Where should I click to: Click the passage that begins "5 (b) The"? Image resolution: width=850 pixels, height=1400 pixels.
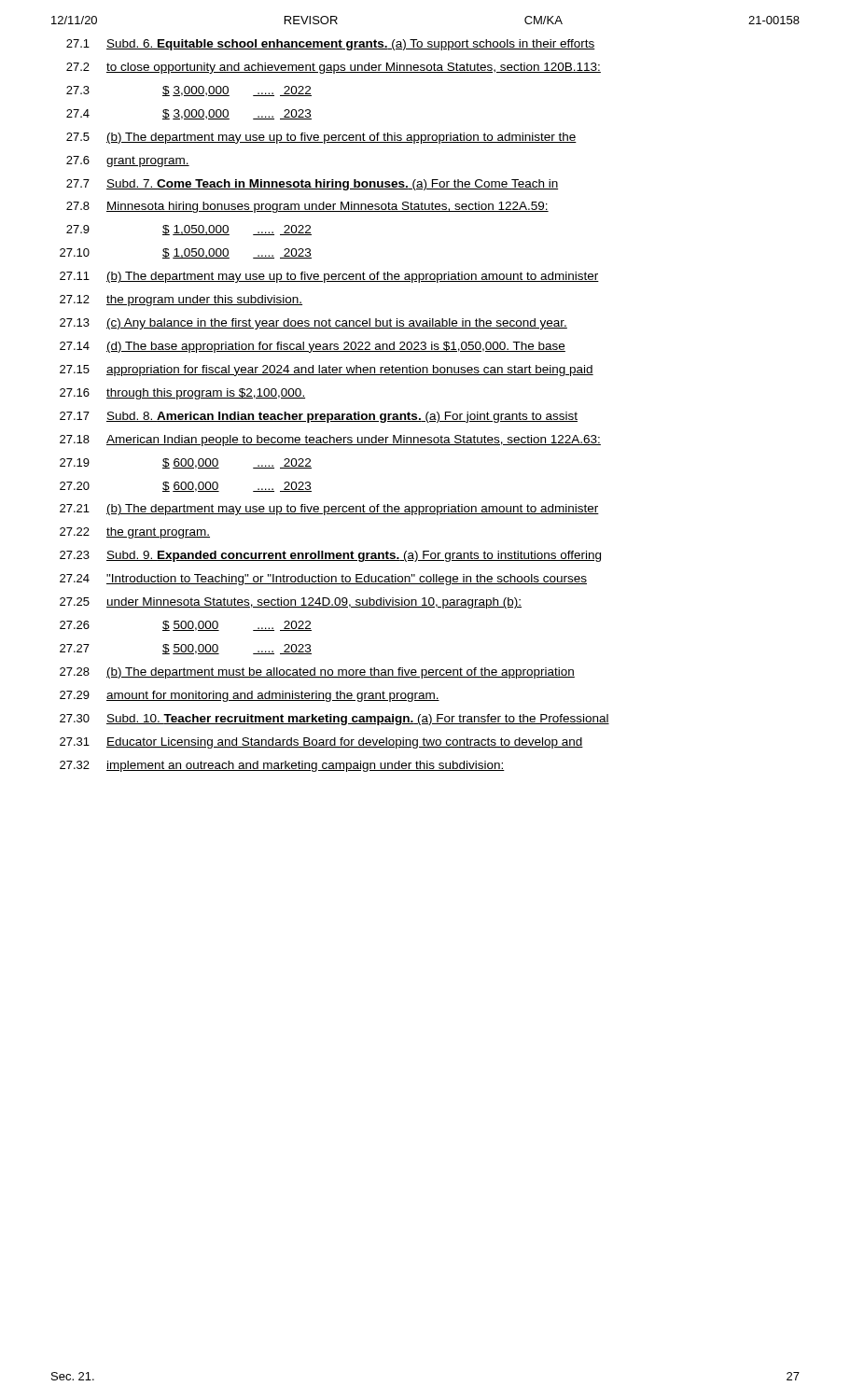[425, 149]
